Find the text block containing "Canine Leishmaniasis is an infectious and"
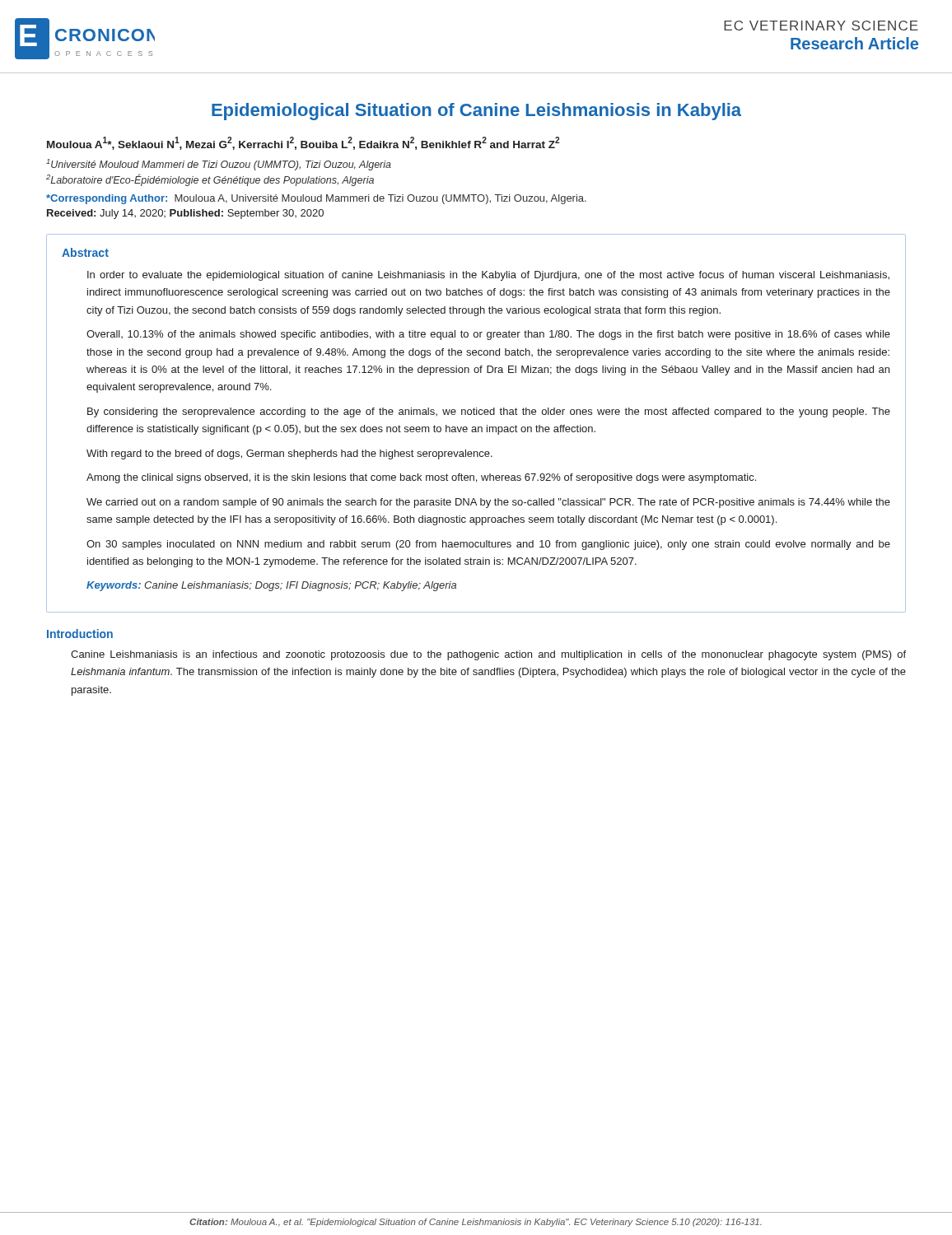This screenshot has width=952, height=1235. [488, 672]
